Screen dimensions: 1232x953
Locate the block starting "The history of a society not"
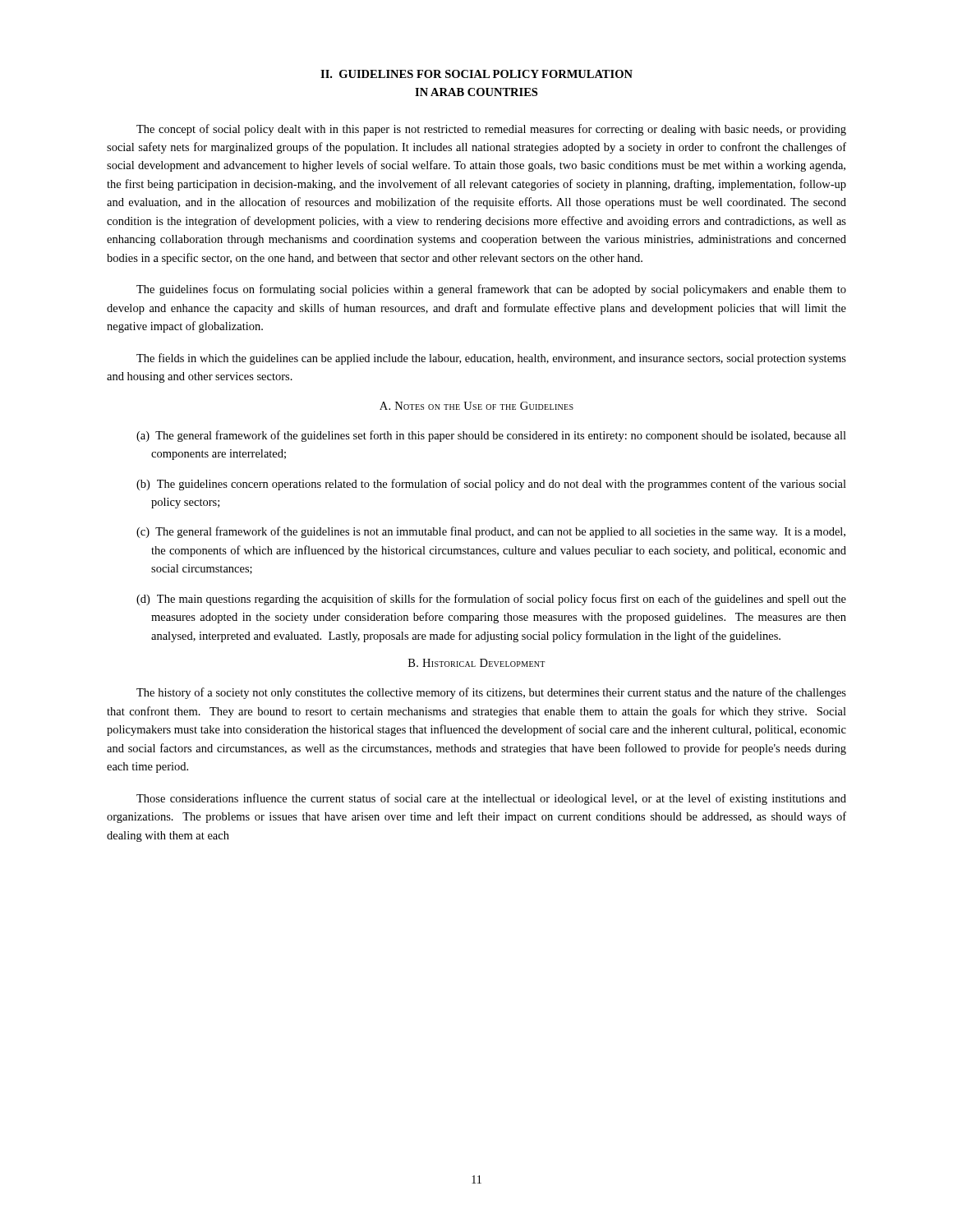476,730
